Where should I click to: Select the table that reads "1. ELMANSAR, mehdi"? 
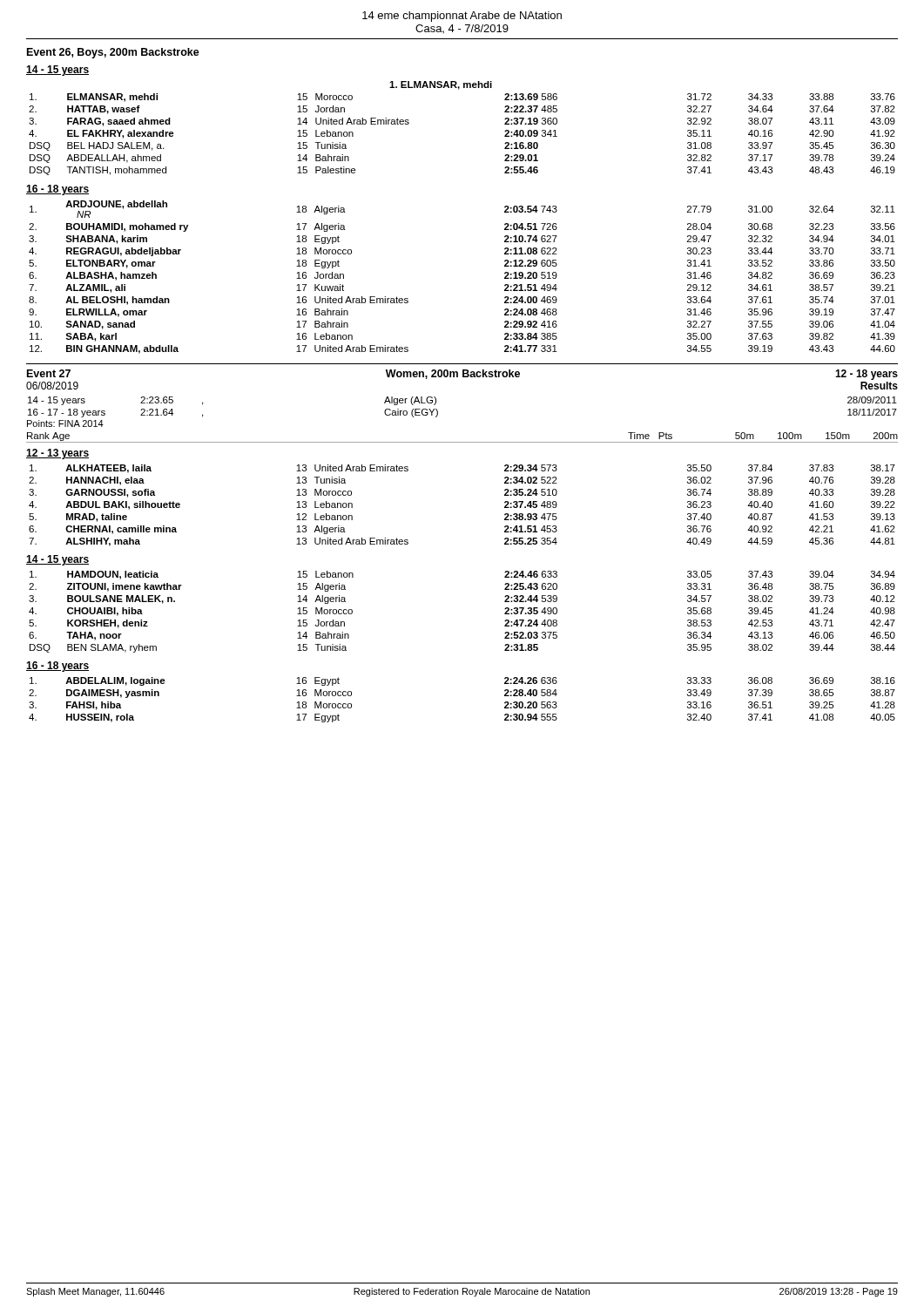462,127
